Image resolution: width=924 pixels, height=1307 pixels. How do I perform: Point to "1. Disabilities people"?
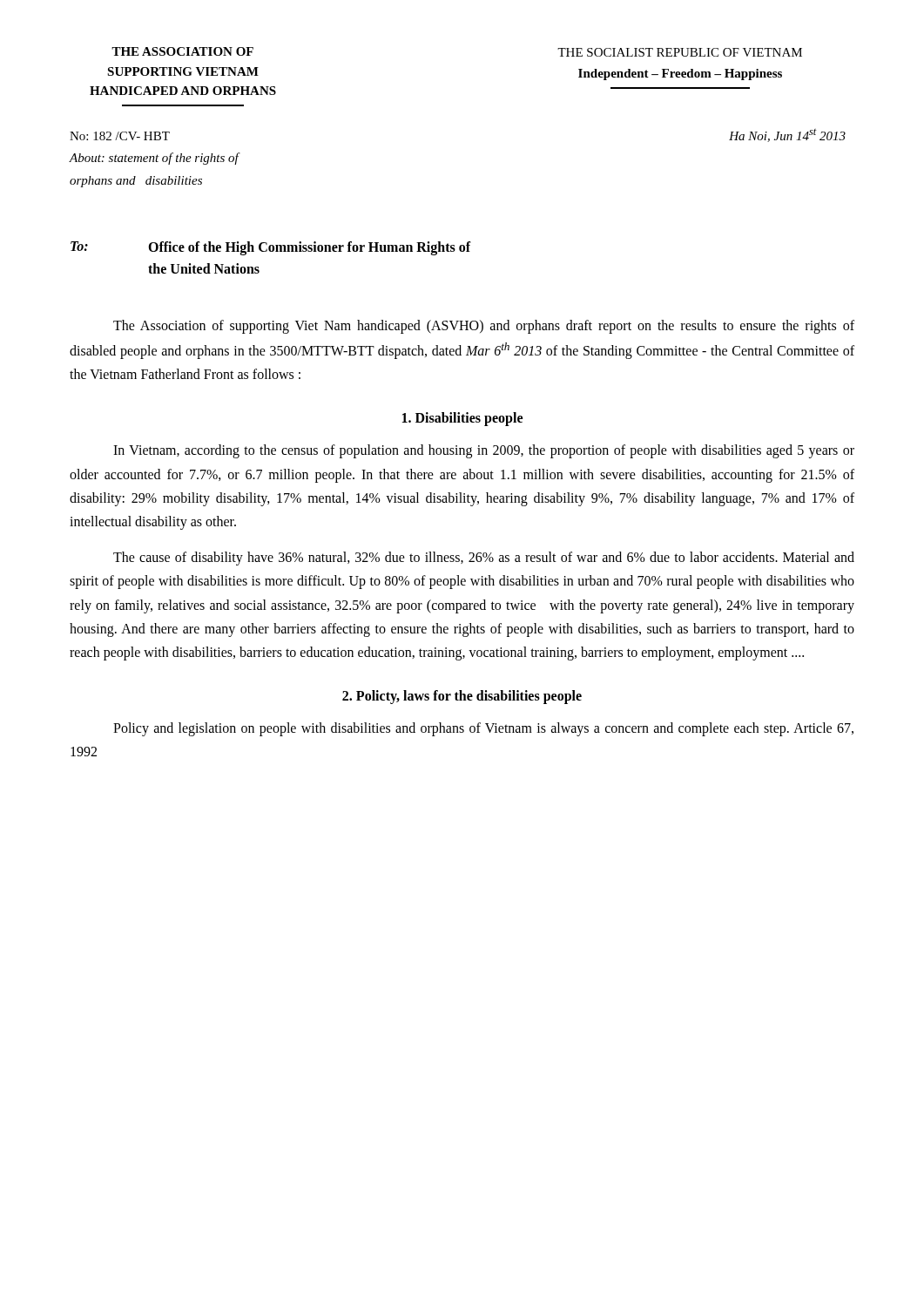pyautogui.click(x=462, y=418)
